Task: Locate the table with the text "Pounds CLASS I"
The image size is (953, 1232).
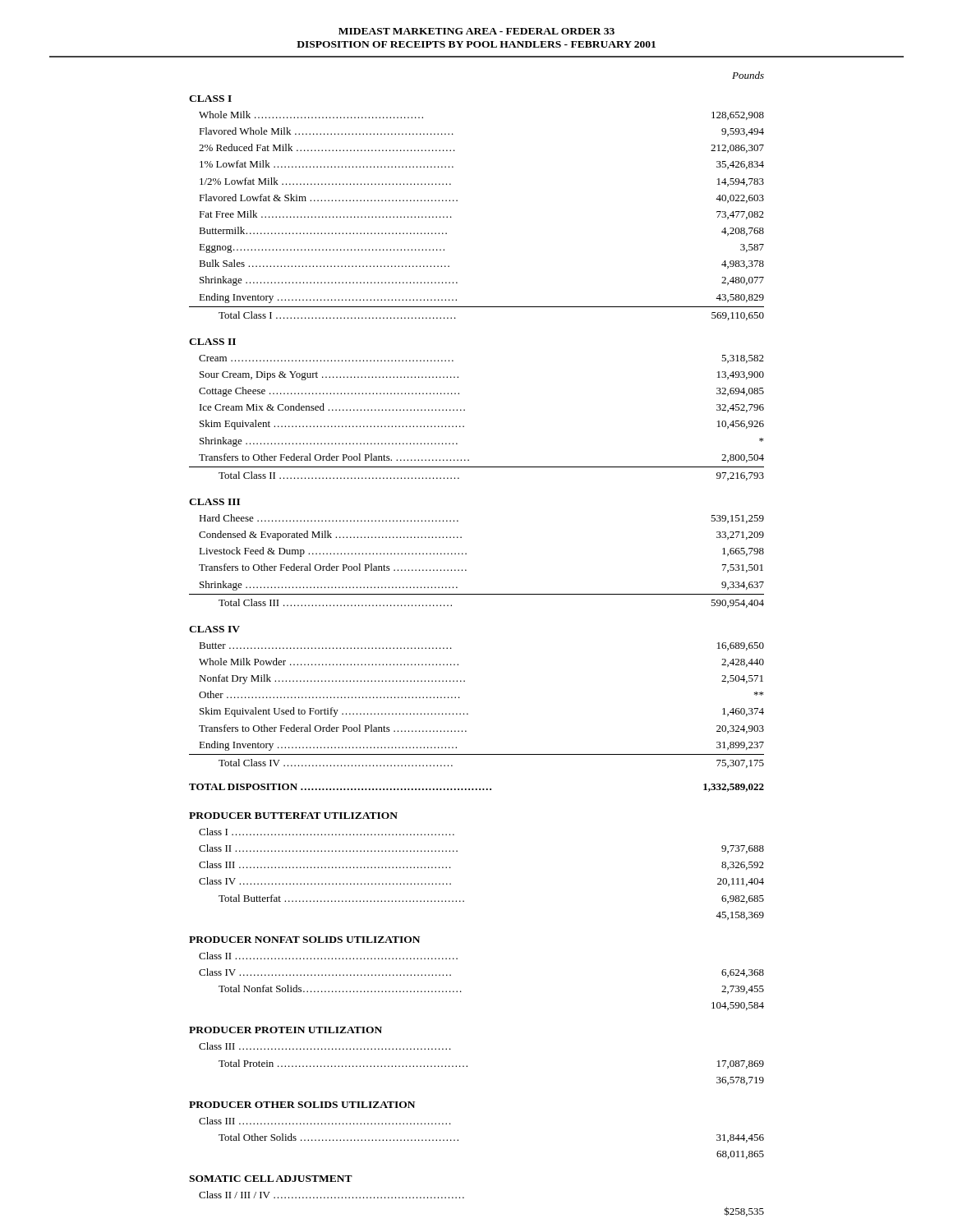Action: [x=476, y=645]
